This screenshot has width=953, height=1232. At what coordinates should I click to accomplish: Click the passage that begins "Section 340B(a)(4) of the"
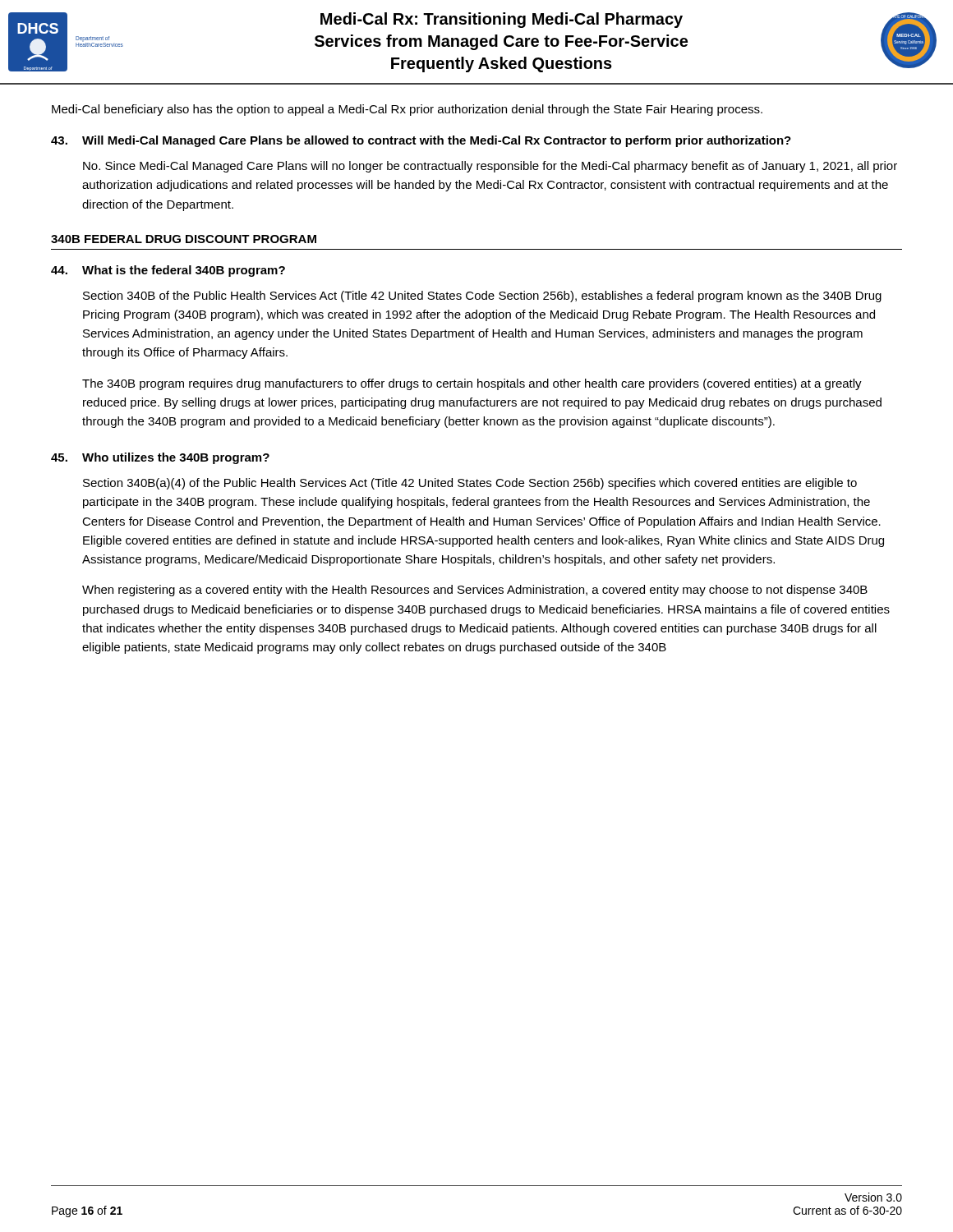click(x=484, y=521)
